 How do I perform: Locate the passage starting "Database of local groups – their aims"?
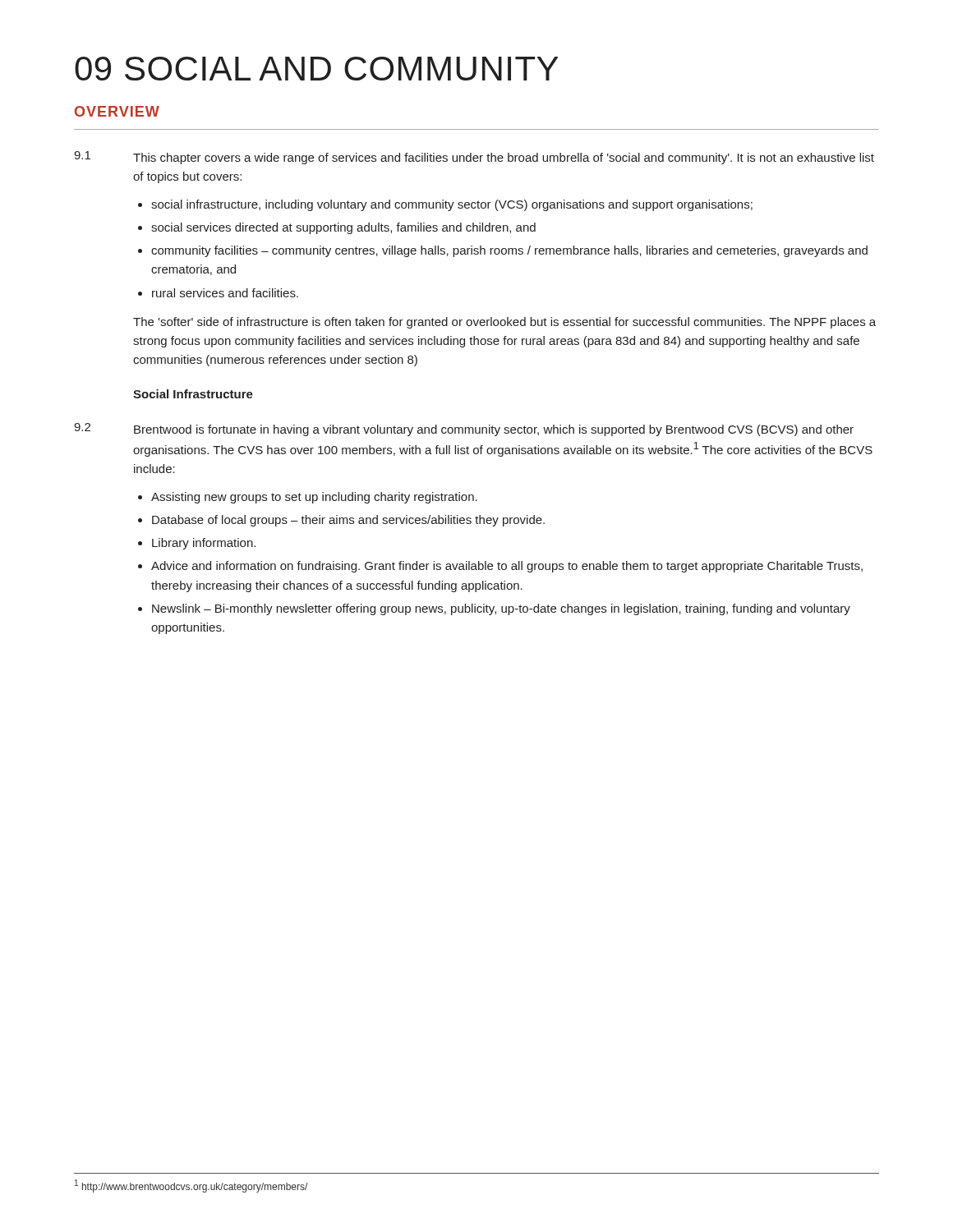(348, 519)
